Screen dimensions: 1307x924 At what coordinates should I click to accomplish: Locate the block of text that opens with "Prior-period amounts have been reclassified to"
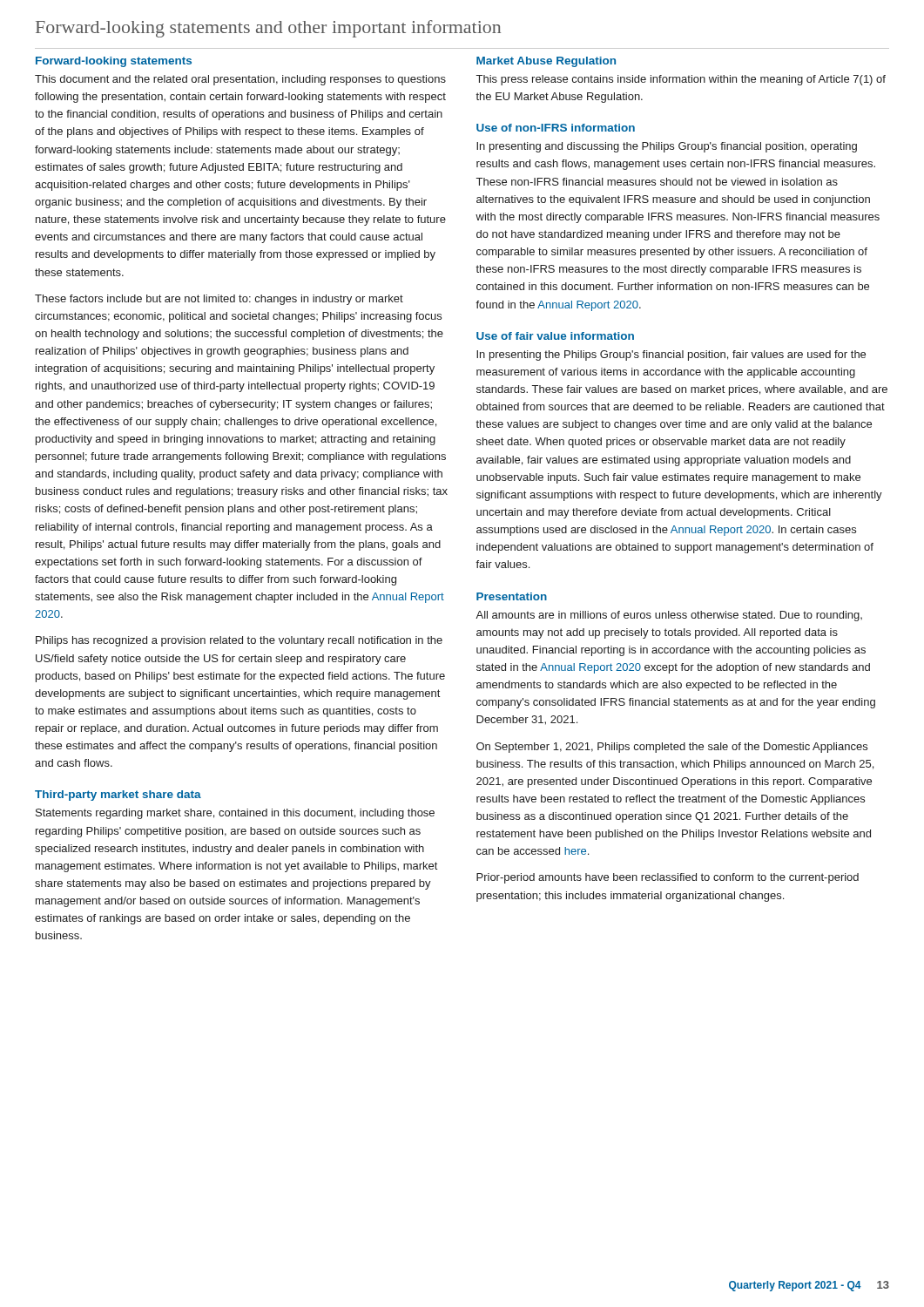pos(668,886)
